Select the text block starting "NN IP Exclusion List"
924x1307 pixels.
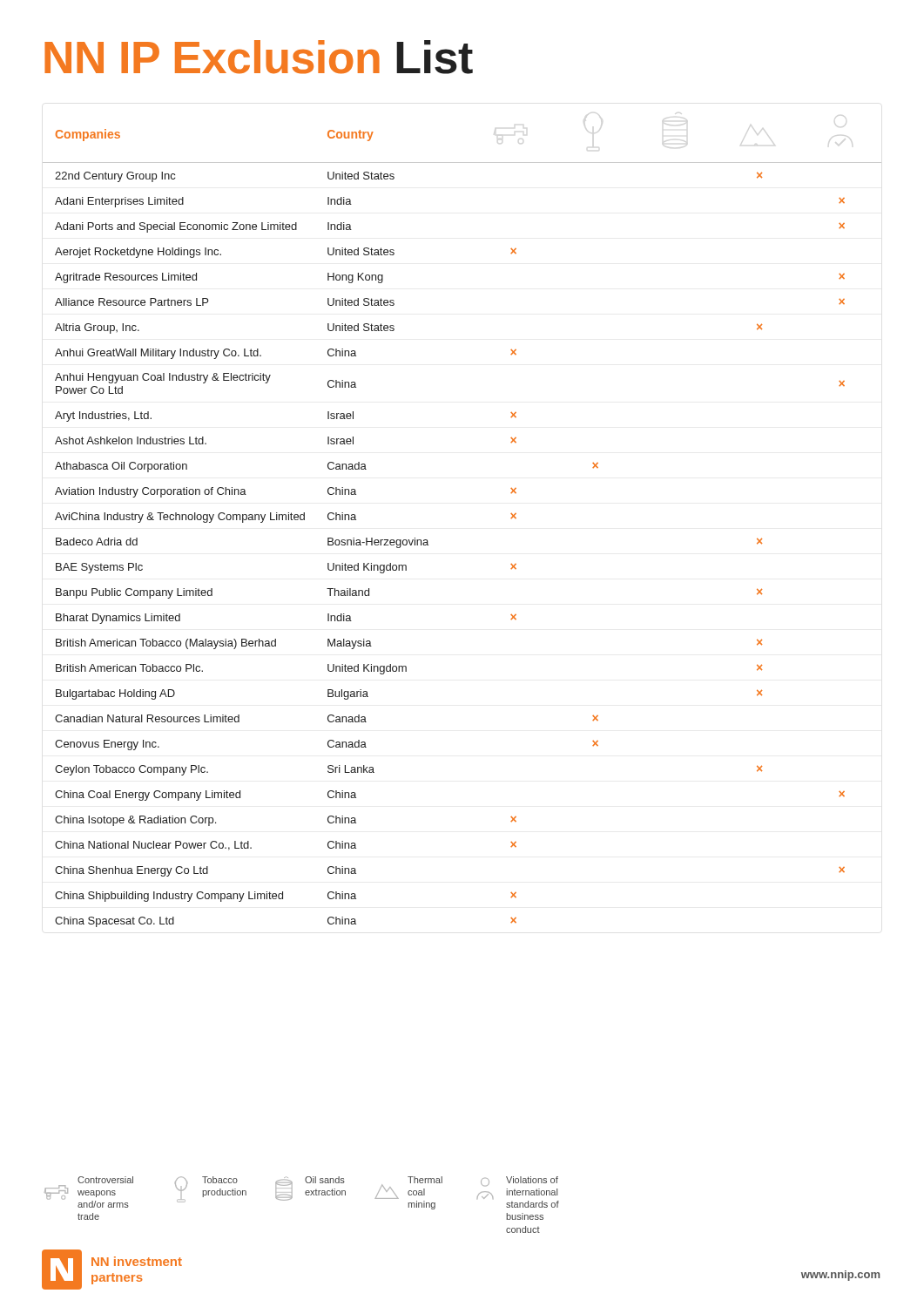point(257,58)
